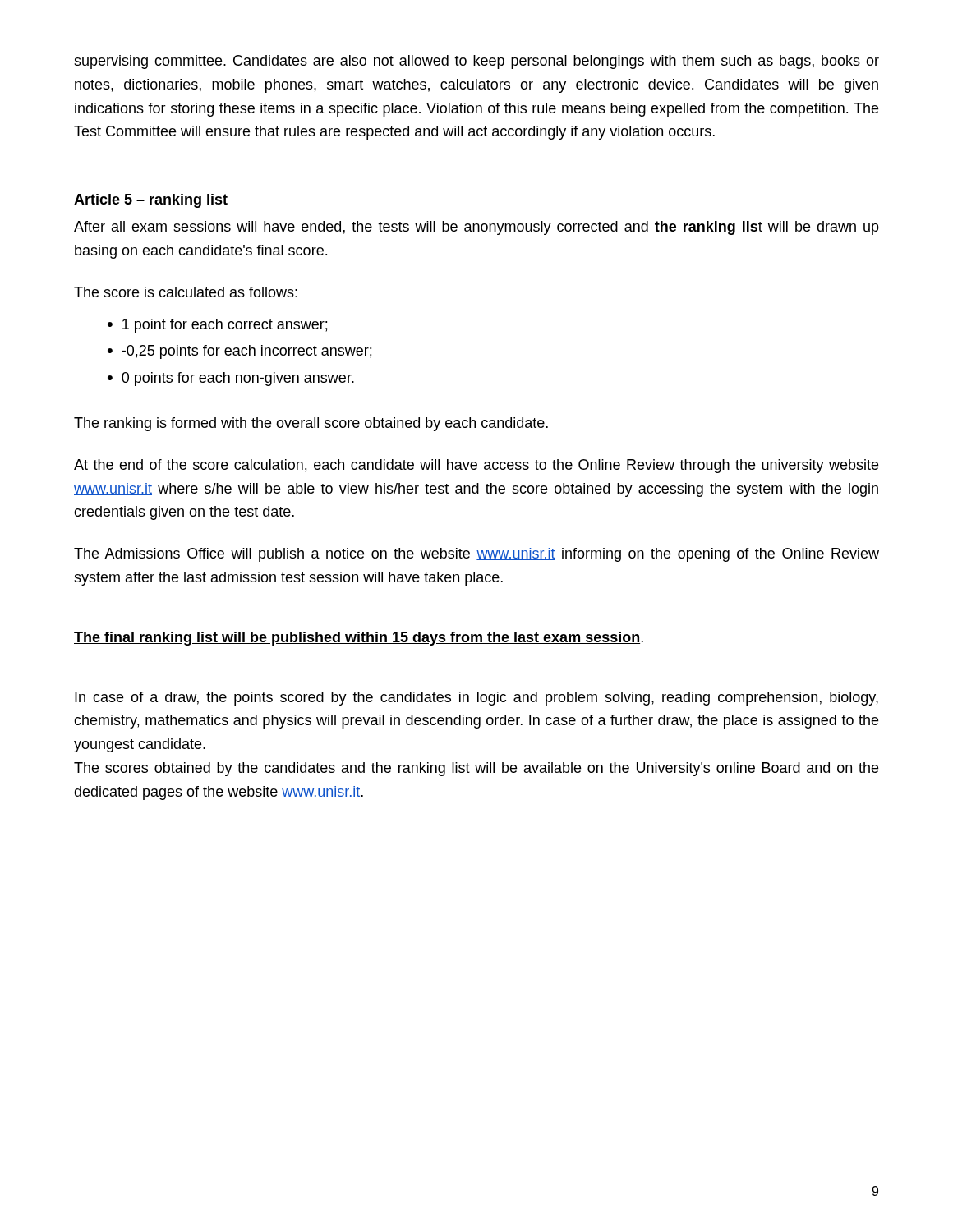Point to the region starting "The ranking is formed with the overall"
Viewport: 953px width, 1232px height.
312,423
